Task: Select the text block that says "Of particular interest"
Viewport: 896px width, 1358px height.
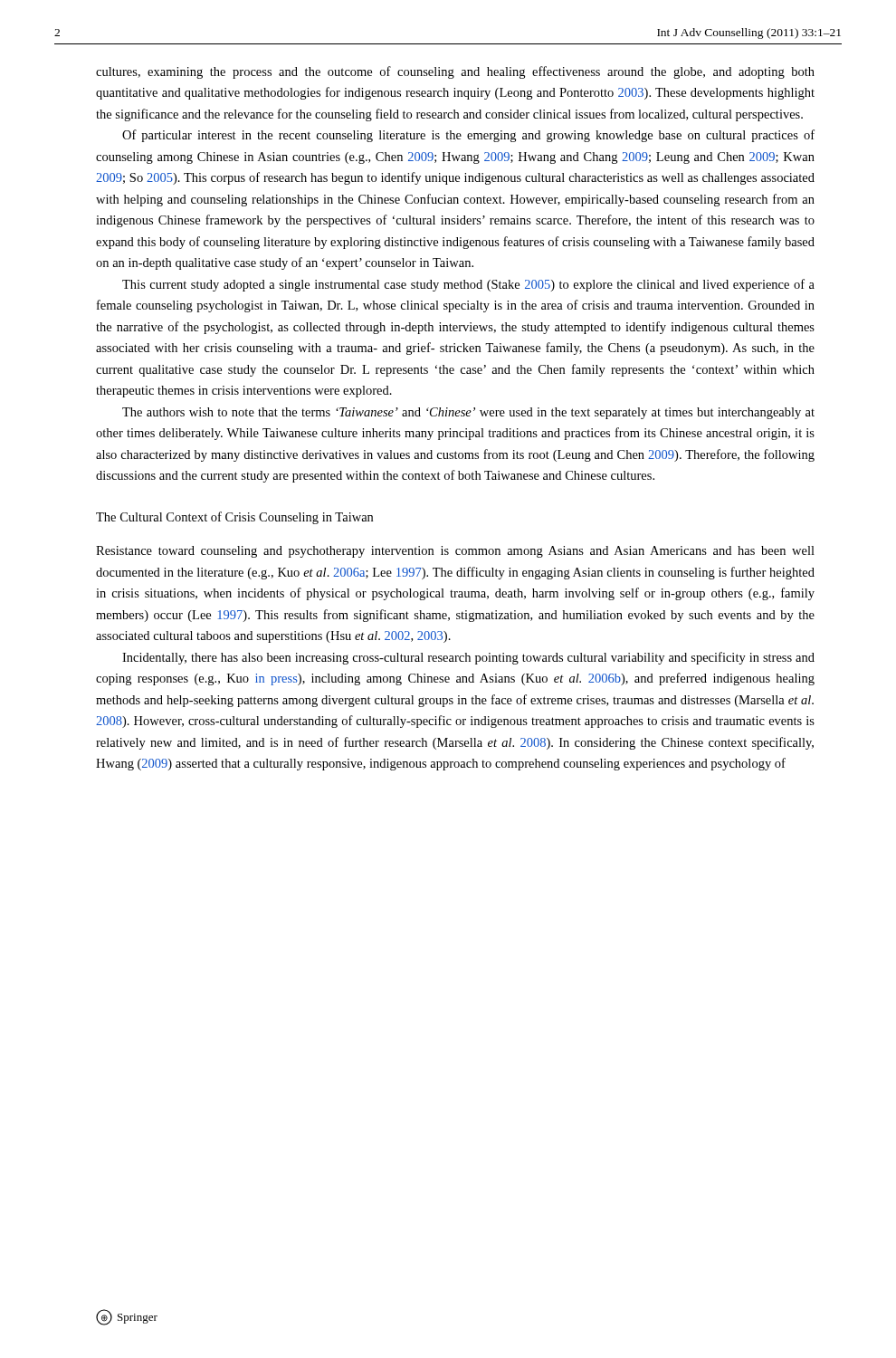Action: (x=455, y=200)
